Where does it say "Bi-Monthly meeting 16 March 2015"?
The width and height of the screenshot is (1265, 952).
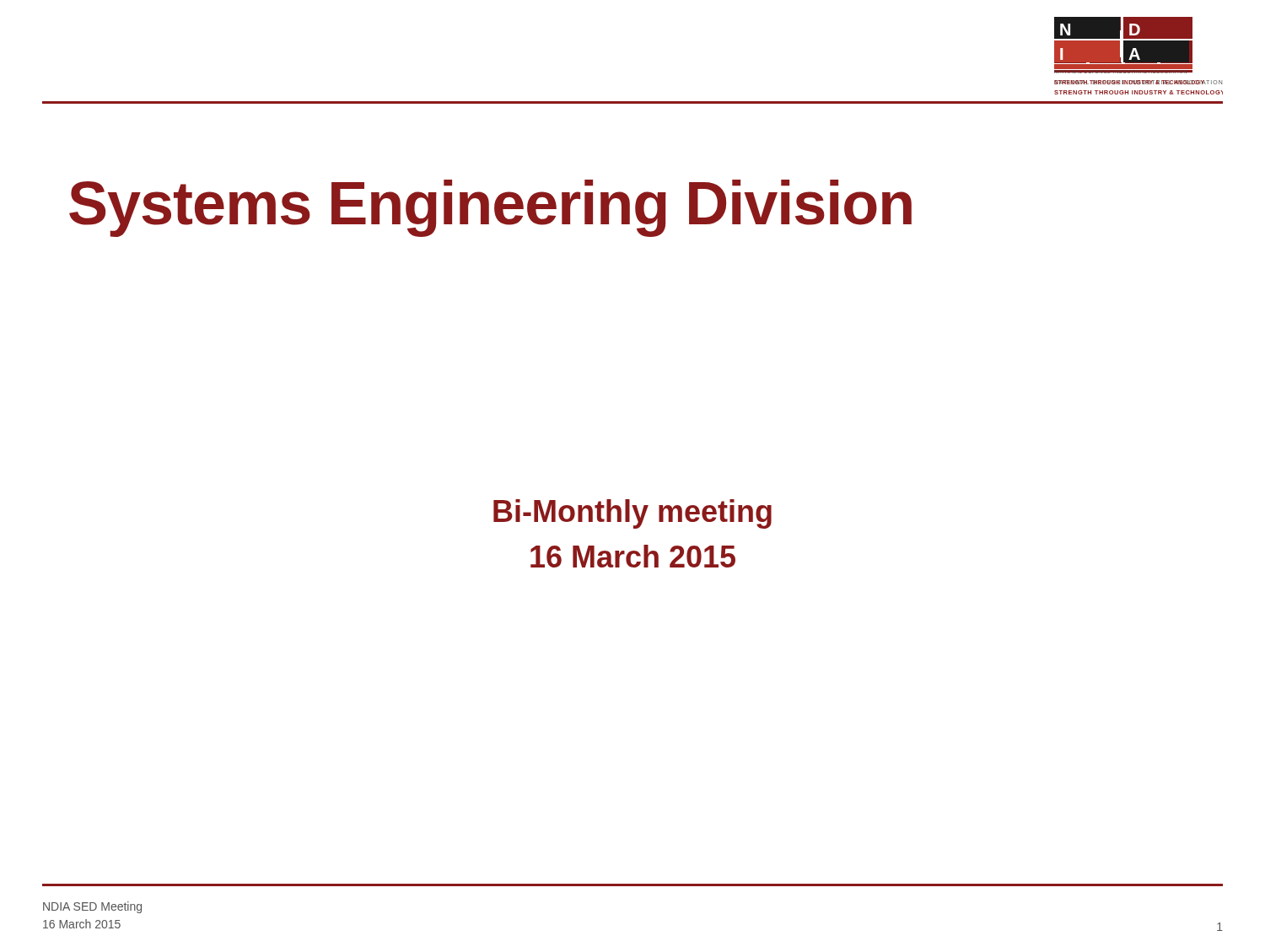(632, 535)
